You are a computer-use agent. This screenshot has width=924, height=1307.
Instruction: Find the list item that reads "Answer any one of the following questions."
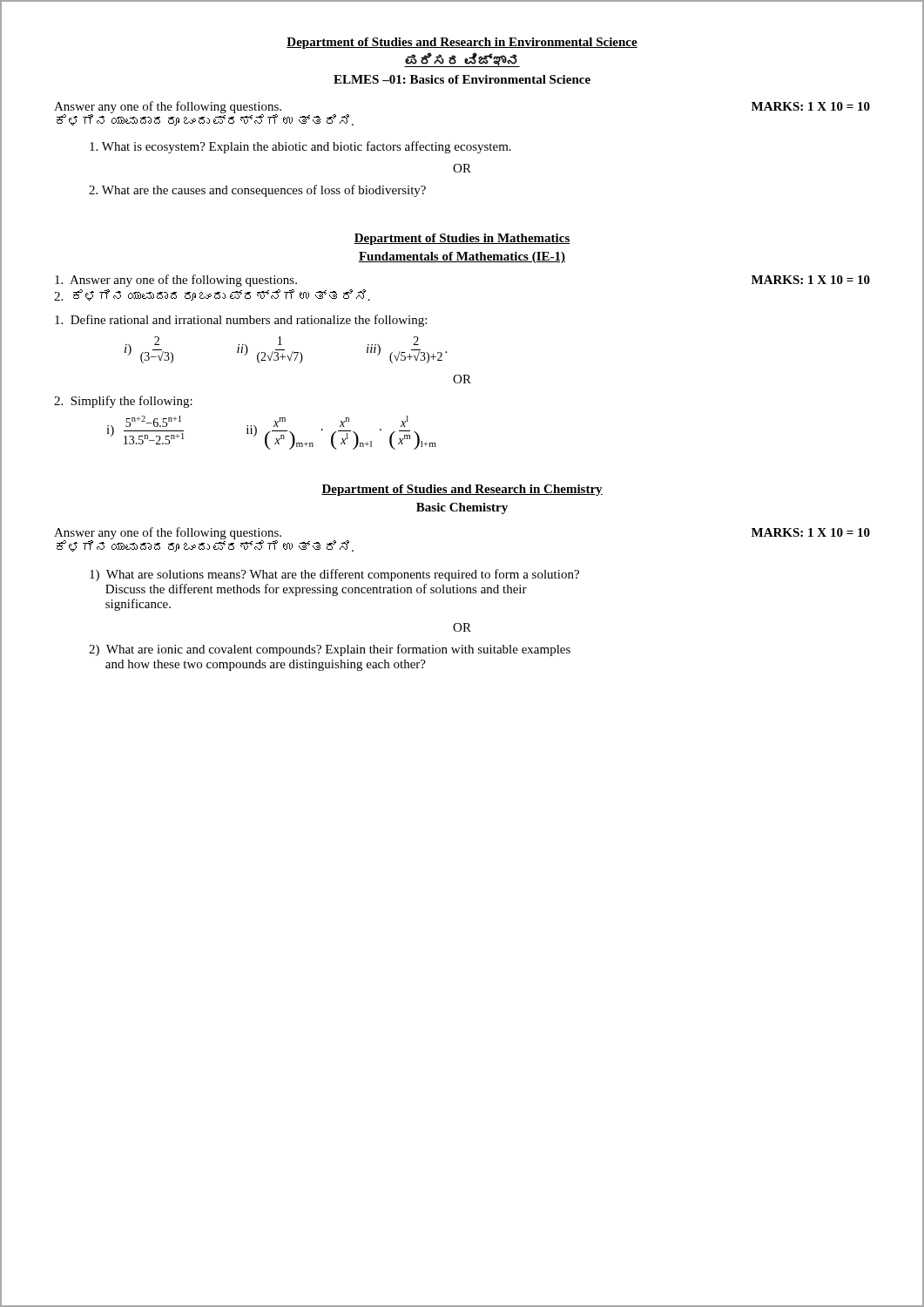pyautogui.click(x=180, y=280)
